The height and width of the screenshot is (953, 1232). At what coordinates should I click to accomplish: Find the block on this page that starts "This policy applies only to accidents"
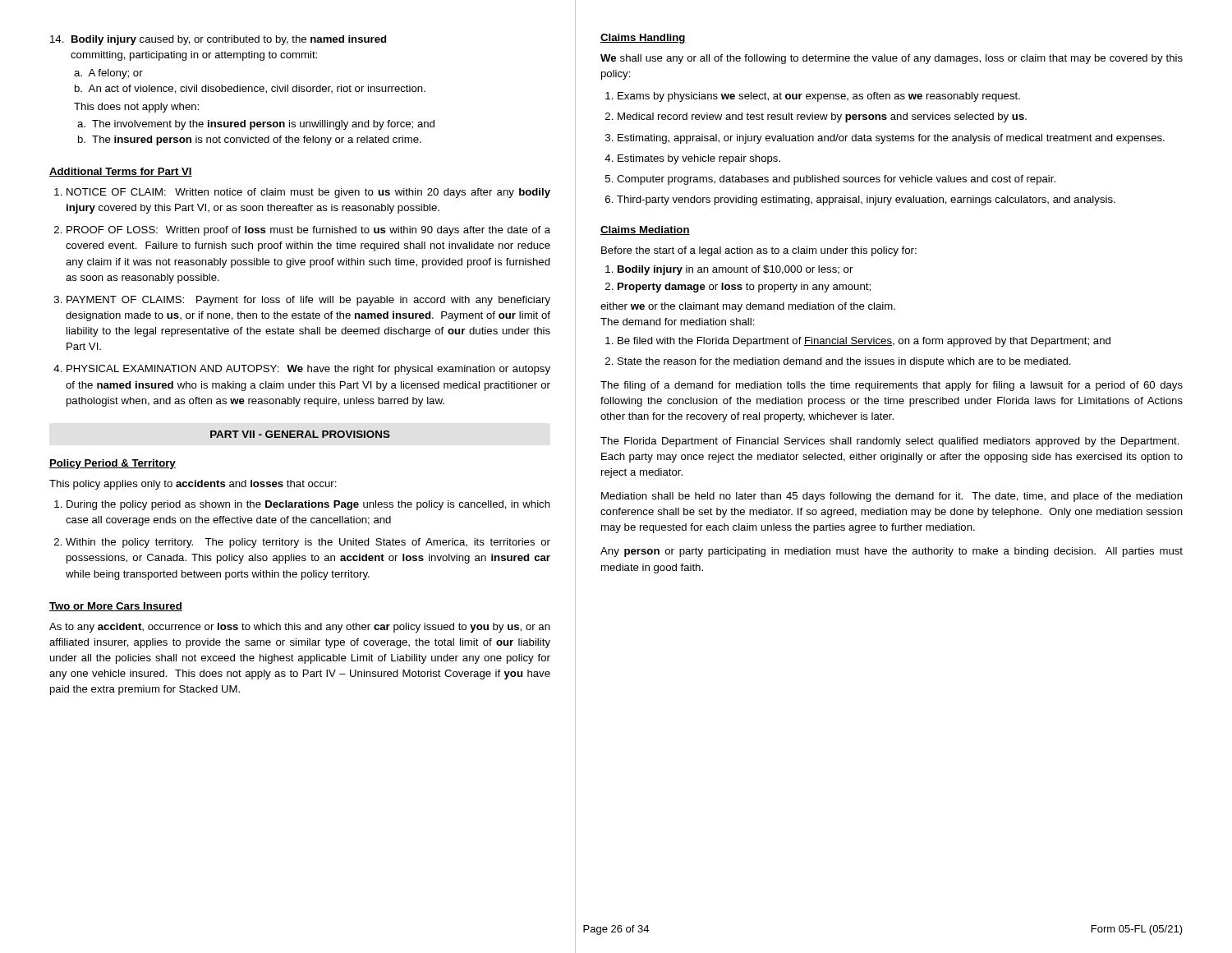[x=193, y=483]
